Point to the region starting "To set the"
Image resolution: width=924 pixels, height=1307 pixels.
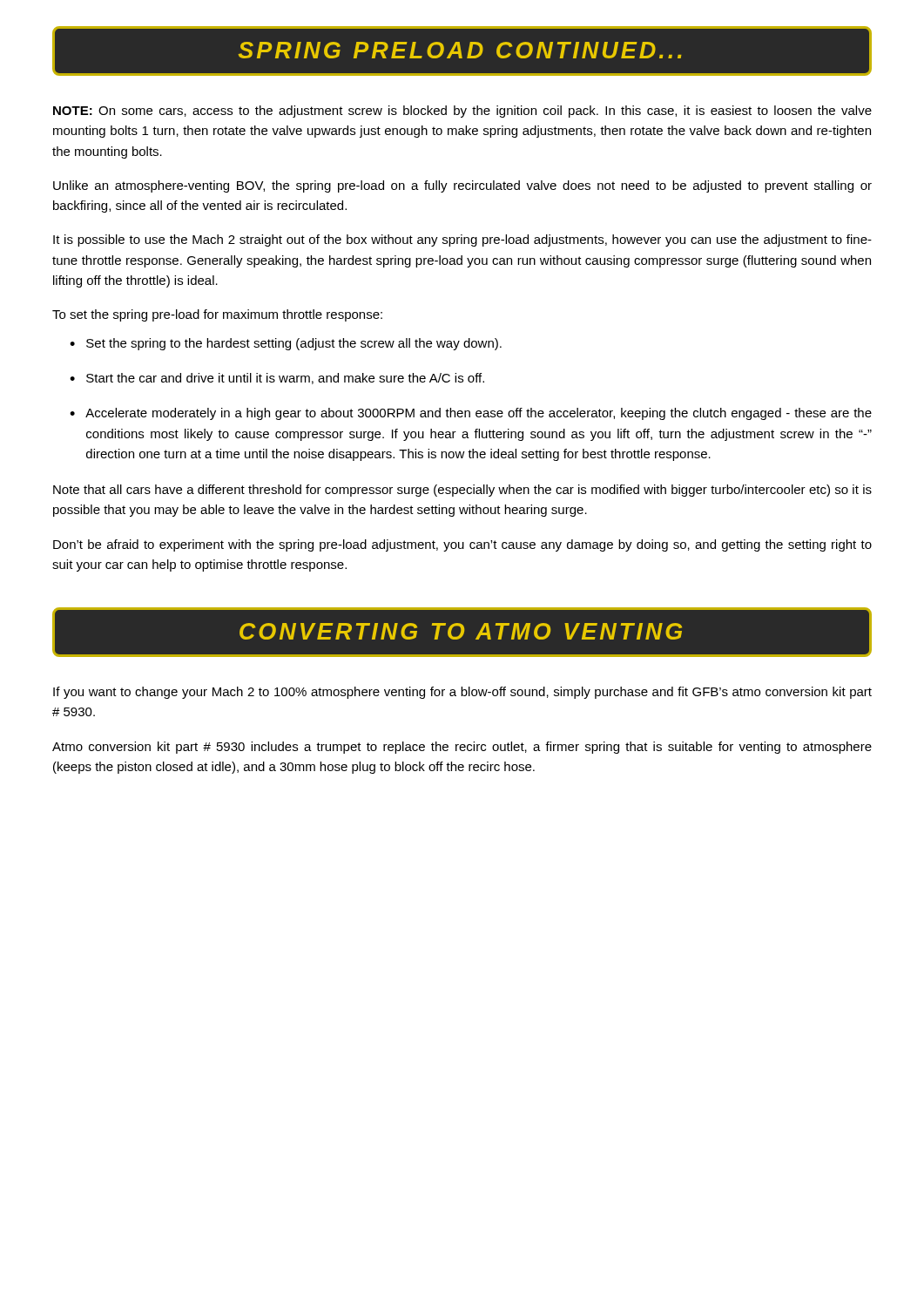click(x=218, y=314)
